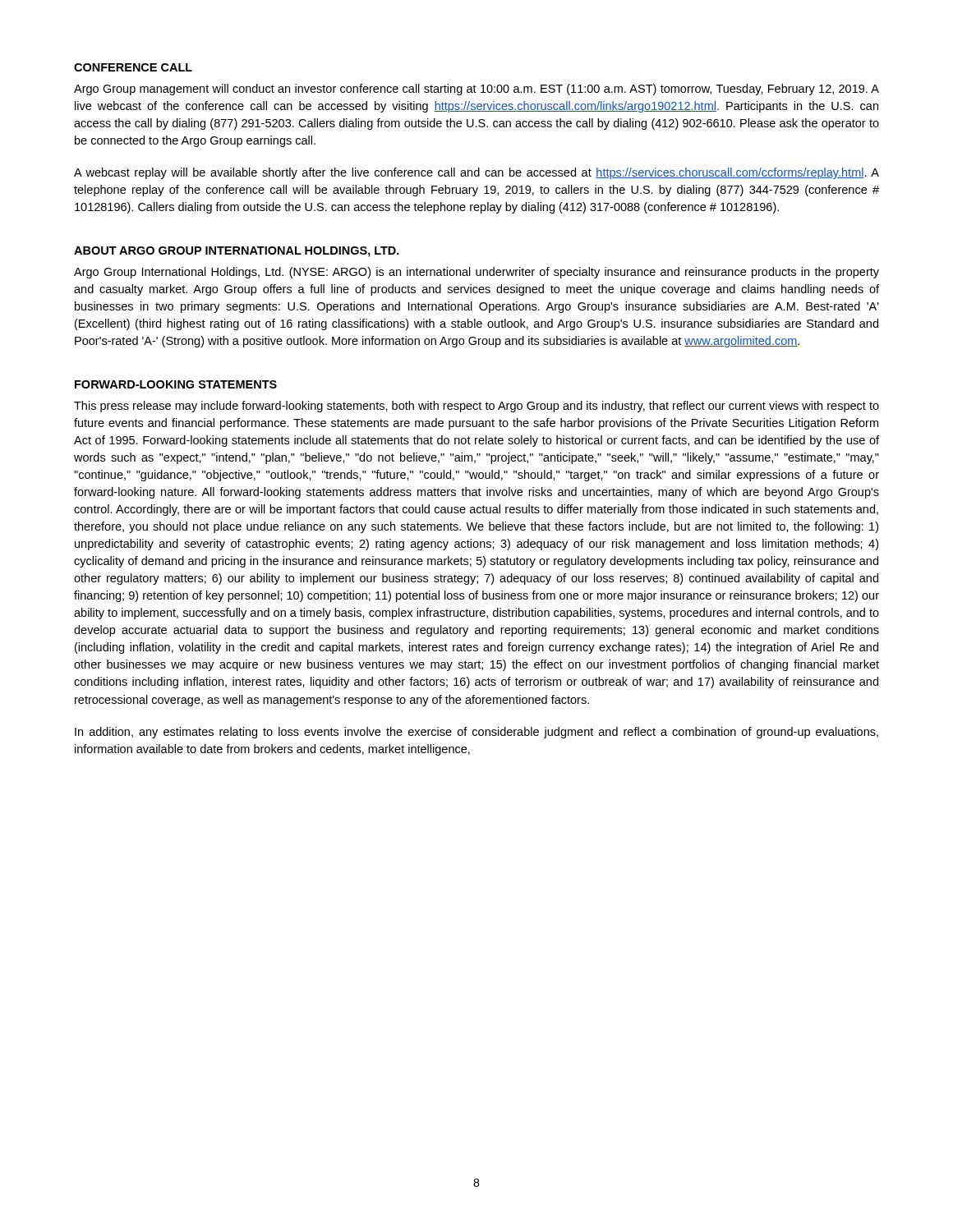The image size is (953, 1232).
Task: Find the text block with the text "In addition, any estimates relating to loss"
Action: (476, 740)
